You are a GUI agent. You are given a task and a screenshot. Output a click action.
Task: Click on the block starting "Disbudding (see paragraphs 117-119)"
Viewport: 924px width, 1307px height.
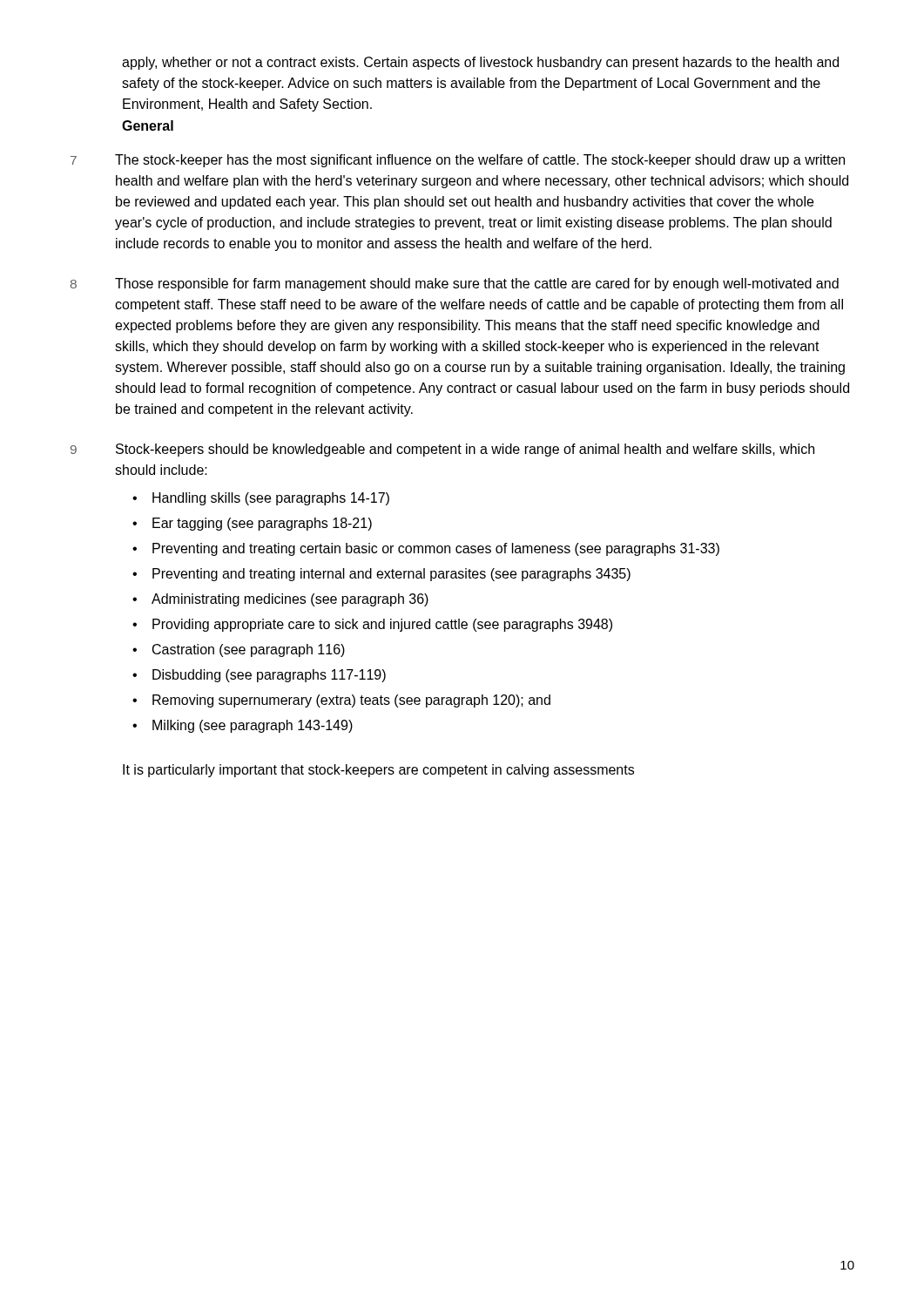pyautogui.click(x=269, y=675)
